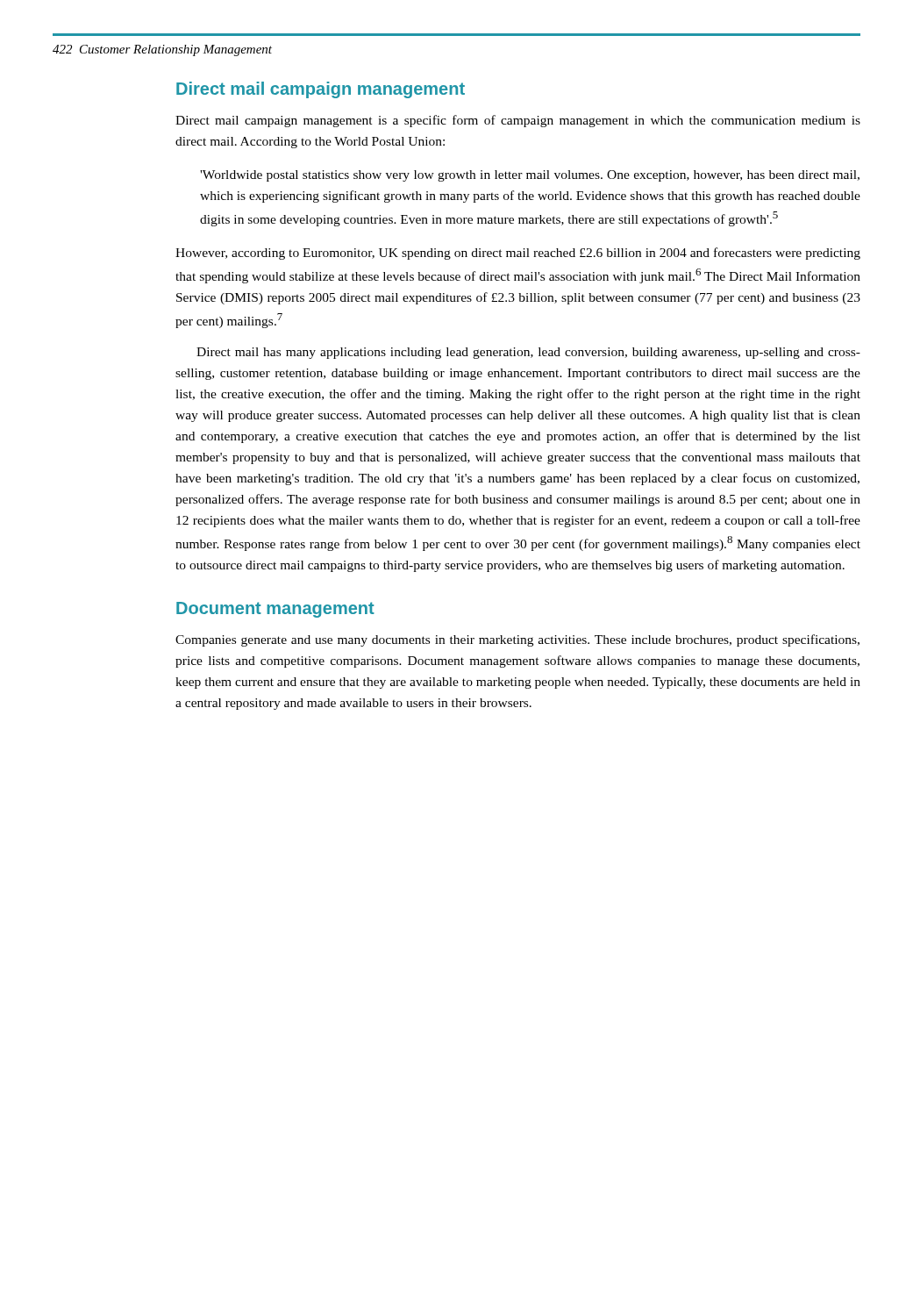This screenshot has width=913, height=1316.
Task: Click the passage that begins "'Worldwide postal statistics show"
Action: click(x=530, y=197)
